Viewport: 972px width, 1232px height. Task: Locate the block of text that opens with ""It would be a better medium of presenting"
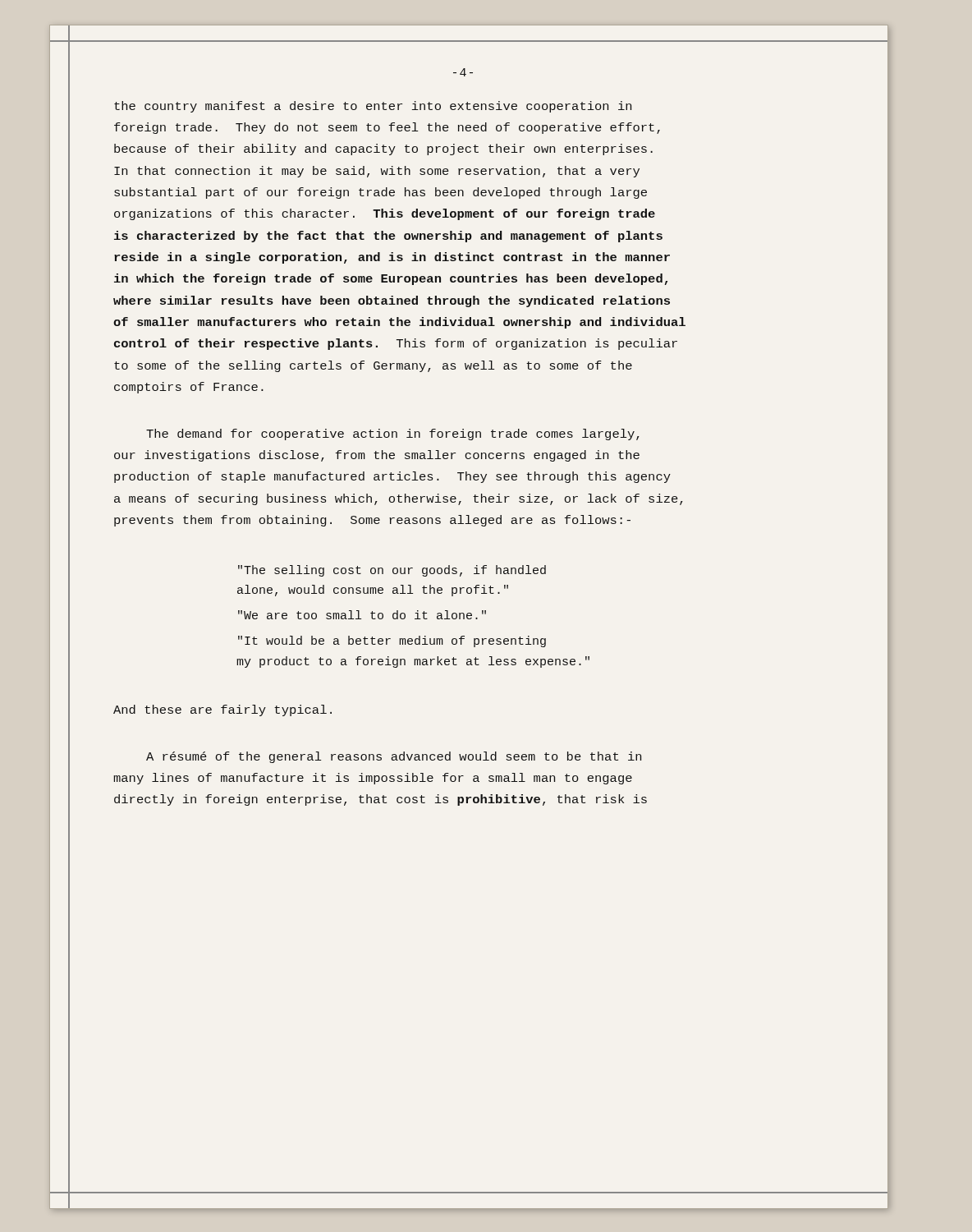(x=414, y=652)
